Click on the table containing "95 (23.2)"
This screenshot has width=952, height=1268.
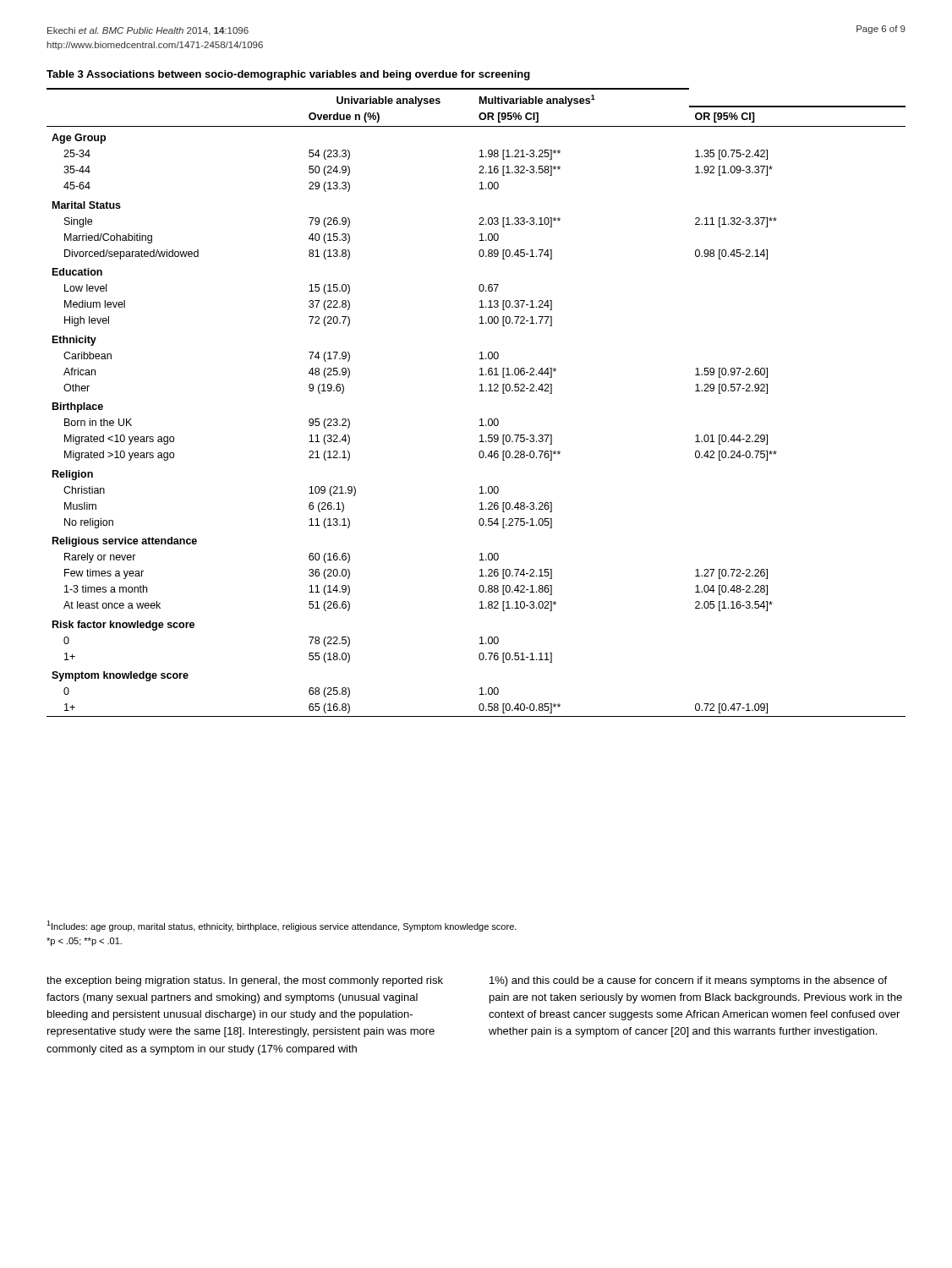[x=476, y=402]
